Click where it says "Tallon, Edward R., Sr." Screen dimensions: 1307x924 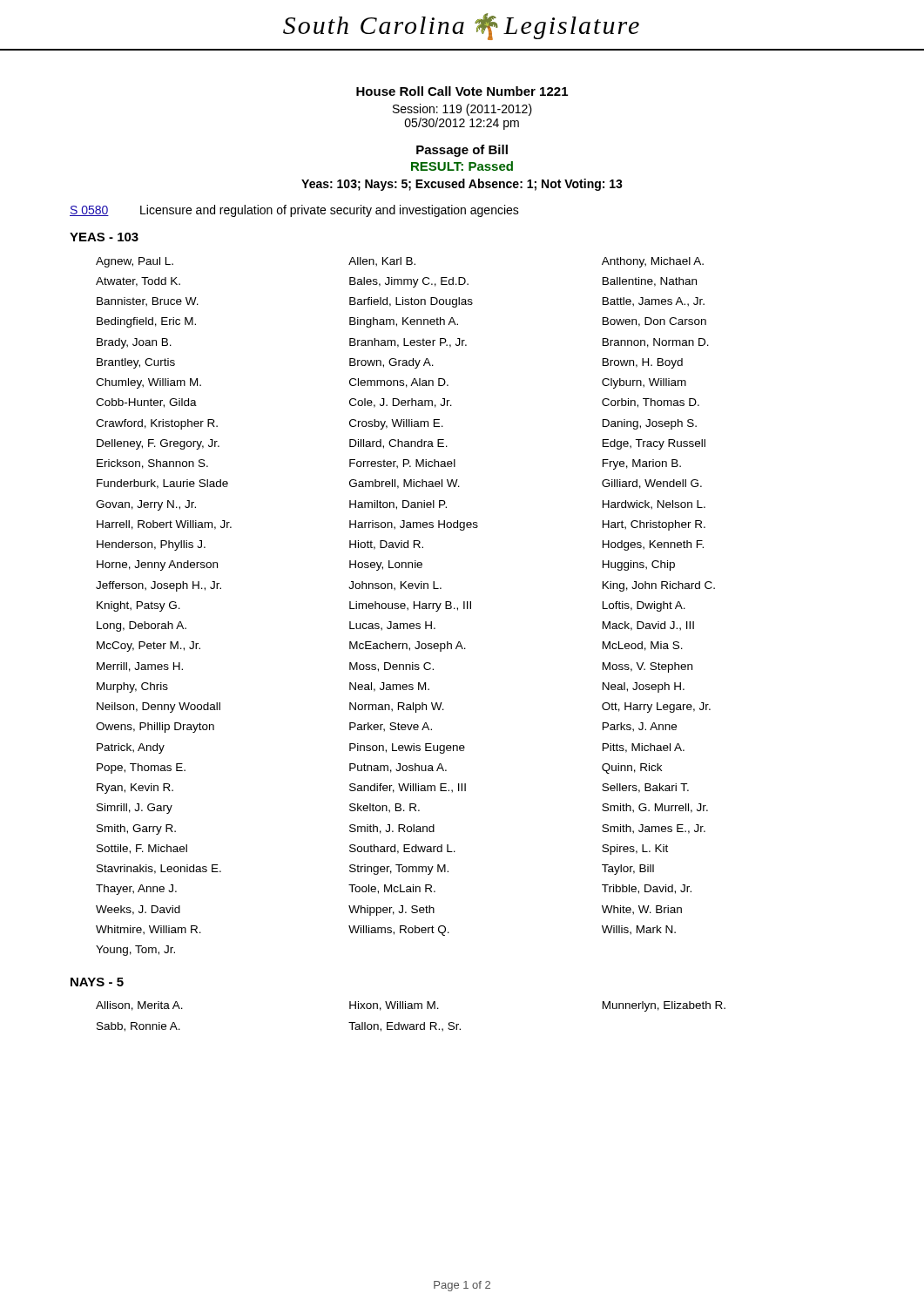click(405, 1026)
